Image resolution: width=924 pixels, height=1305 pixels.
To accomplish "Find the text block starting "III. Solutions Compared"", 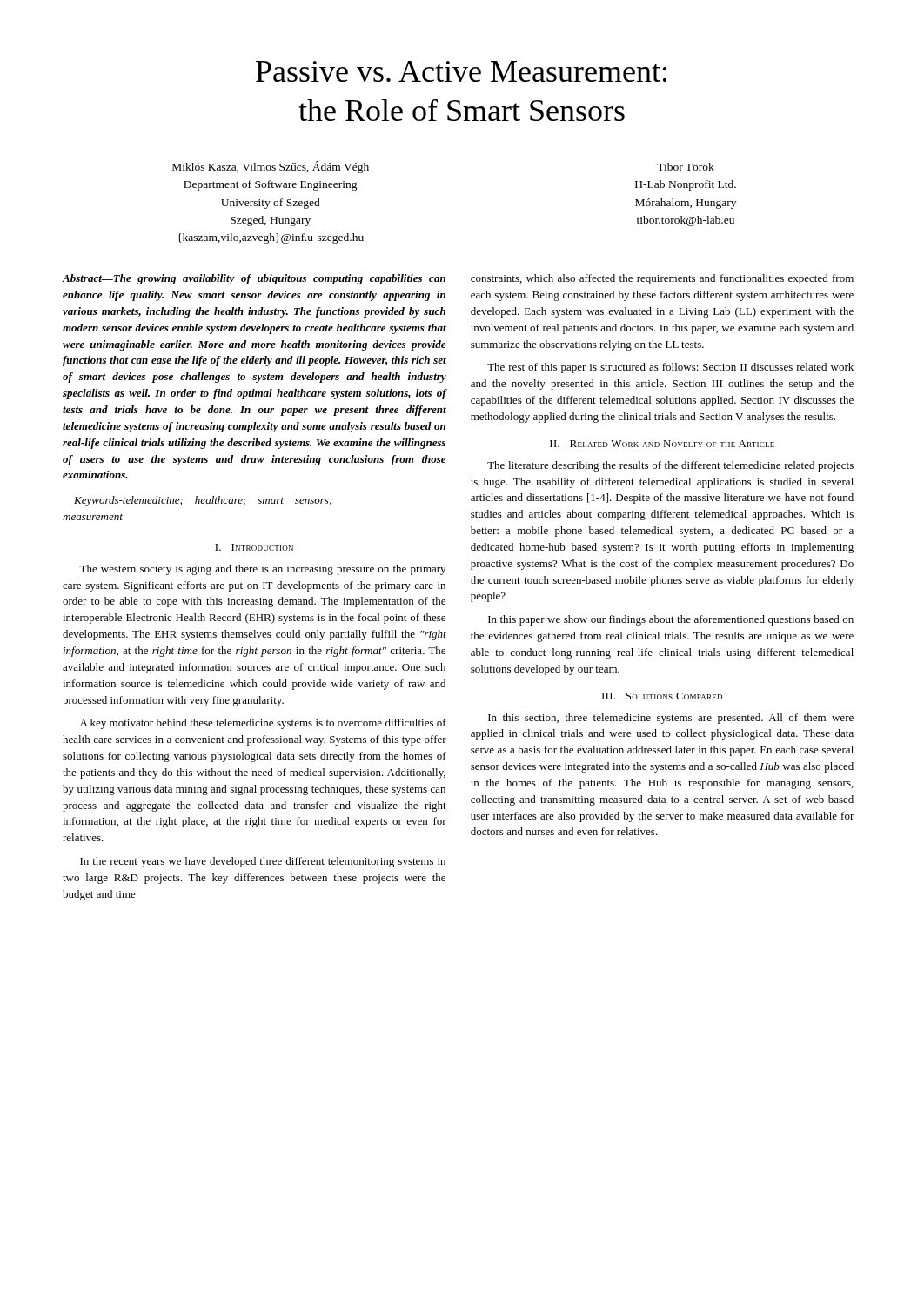I will pyautogui.click(x=662, y=695).
